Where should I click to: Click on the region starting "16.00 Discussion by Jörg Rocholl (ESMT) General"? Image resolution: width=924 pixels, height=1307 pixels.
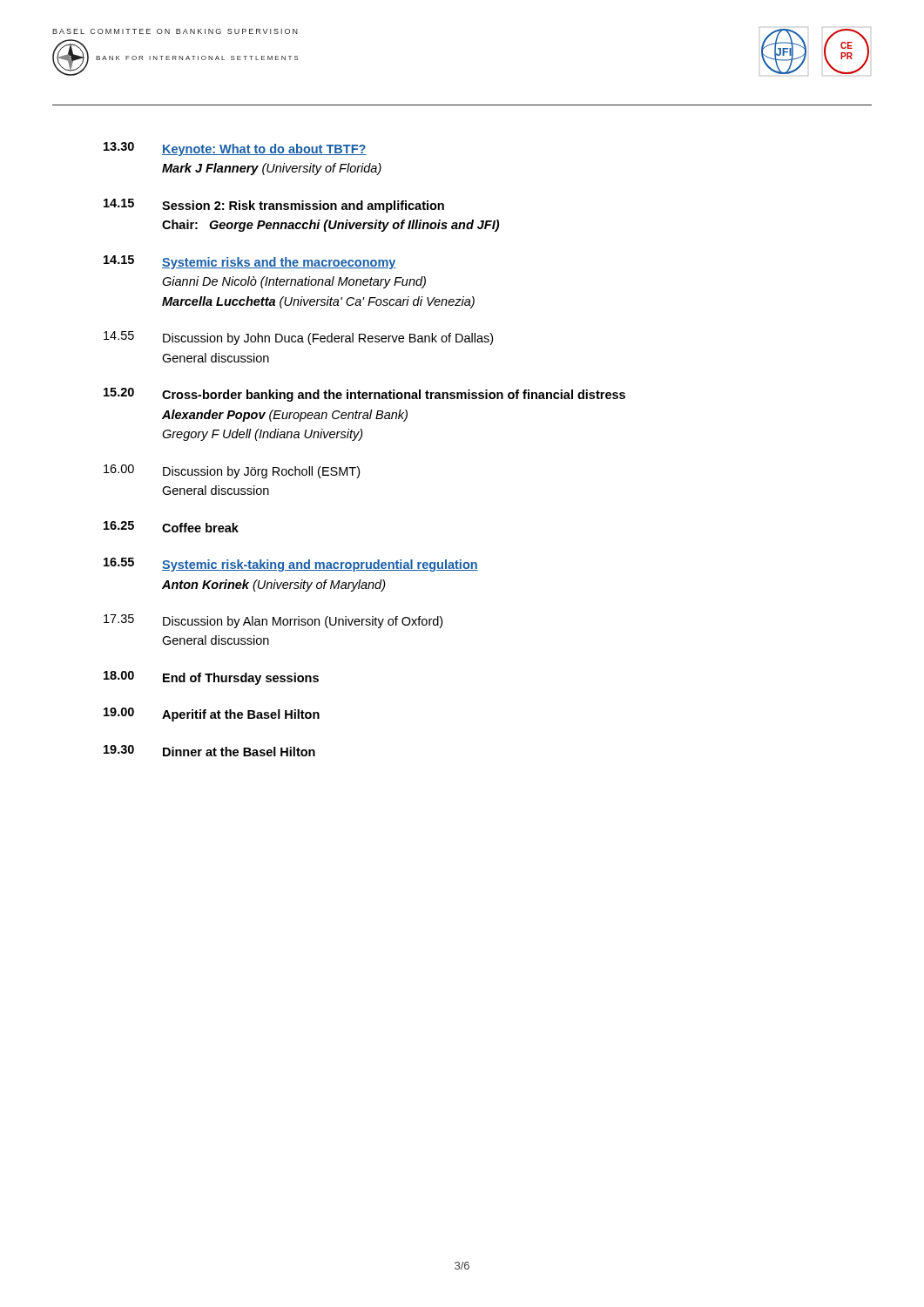click(232, 481)
